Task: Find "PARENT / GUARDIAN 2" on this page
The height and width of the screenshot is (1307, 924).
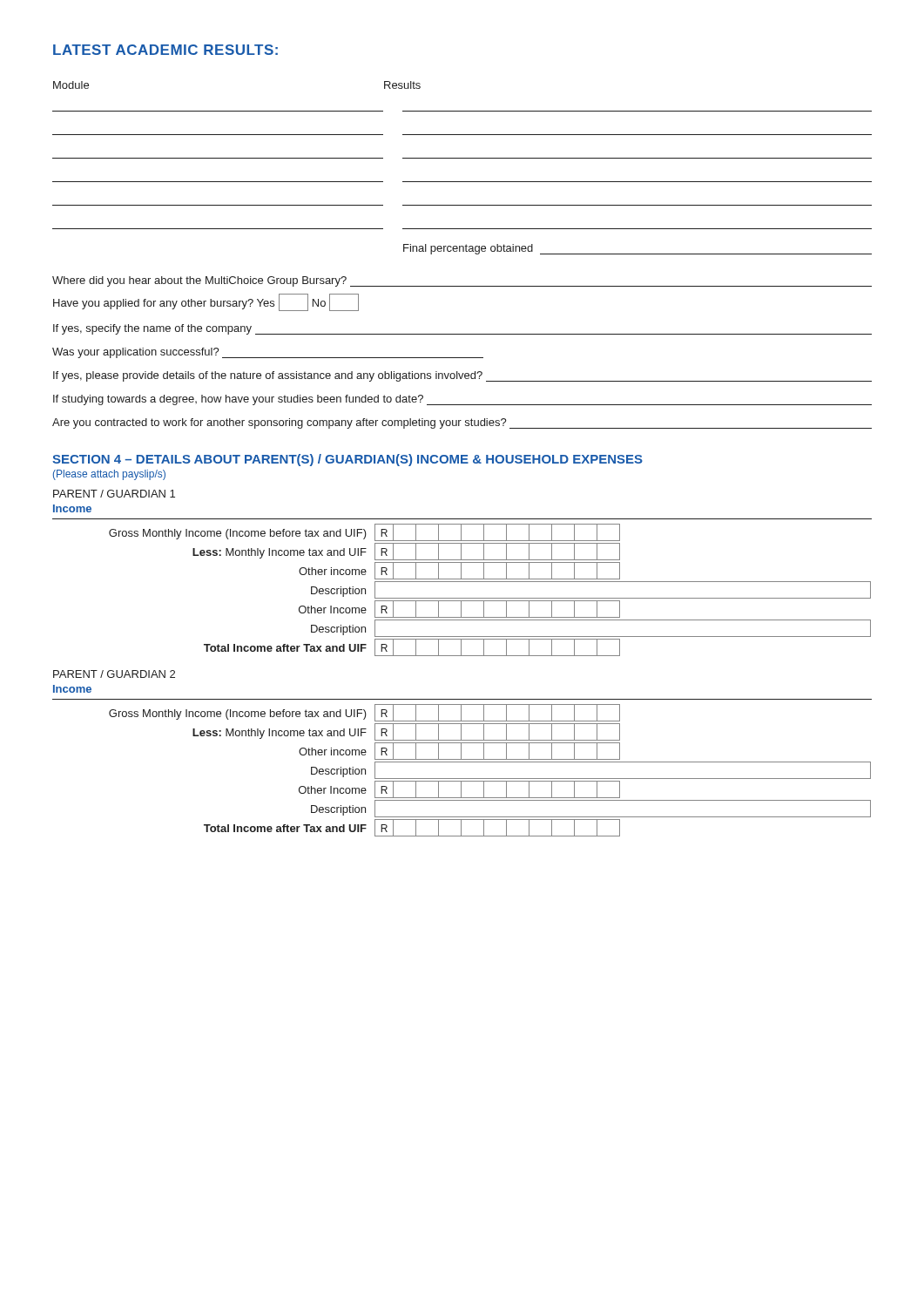Action: (x=114, y=674)
